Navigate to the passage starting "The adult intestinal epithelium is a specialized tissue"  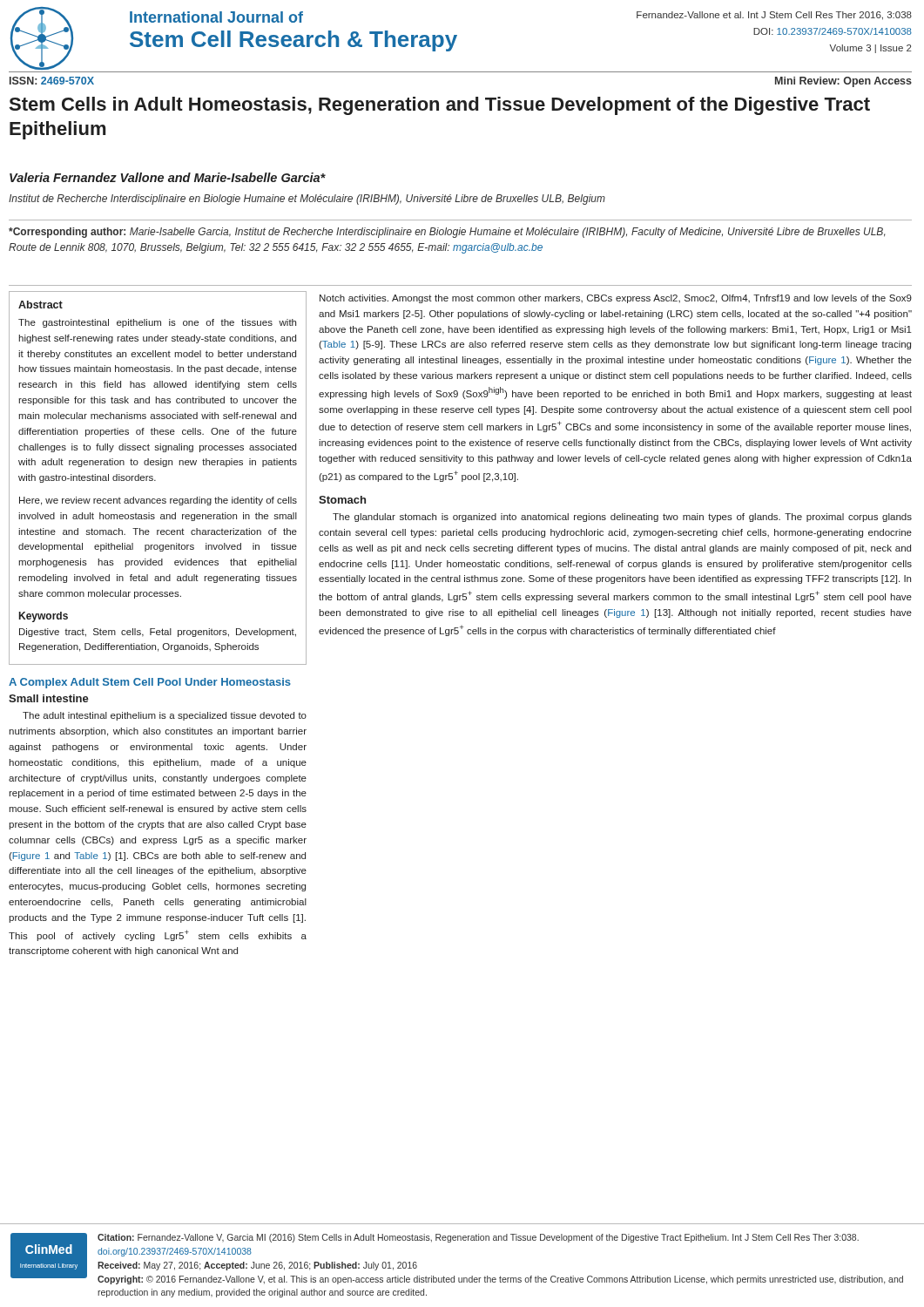coord(158,833)
